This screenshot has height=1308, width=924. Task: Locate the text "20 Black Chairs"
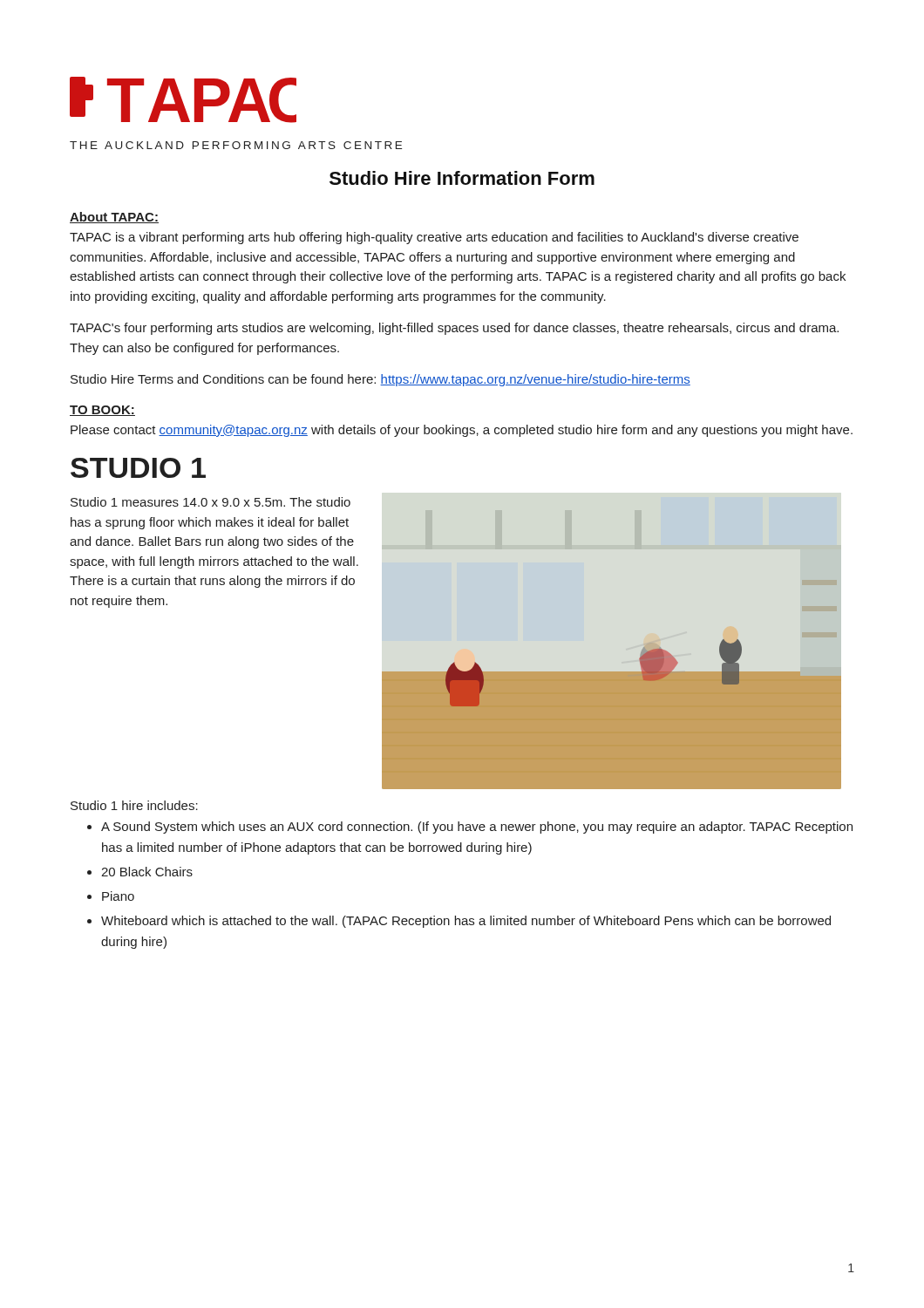tap(147, 872)
